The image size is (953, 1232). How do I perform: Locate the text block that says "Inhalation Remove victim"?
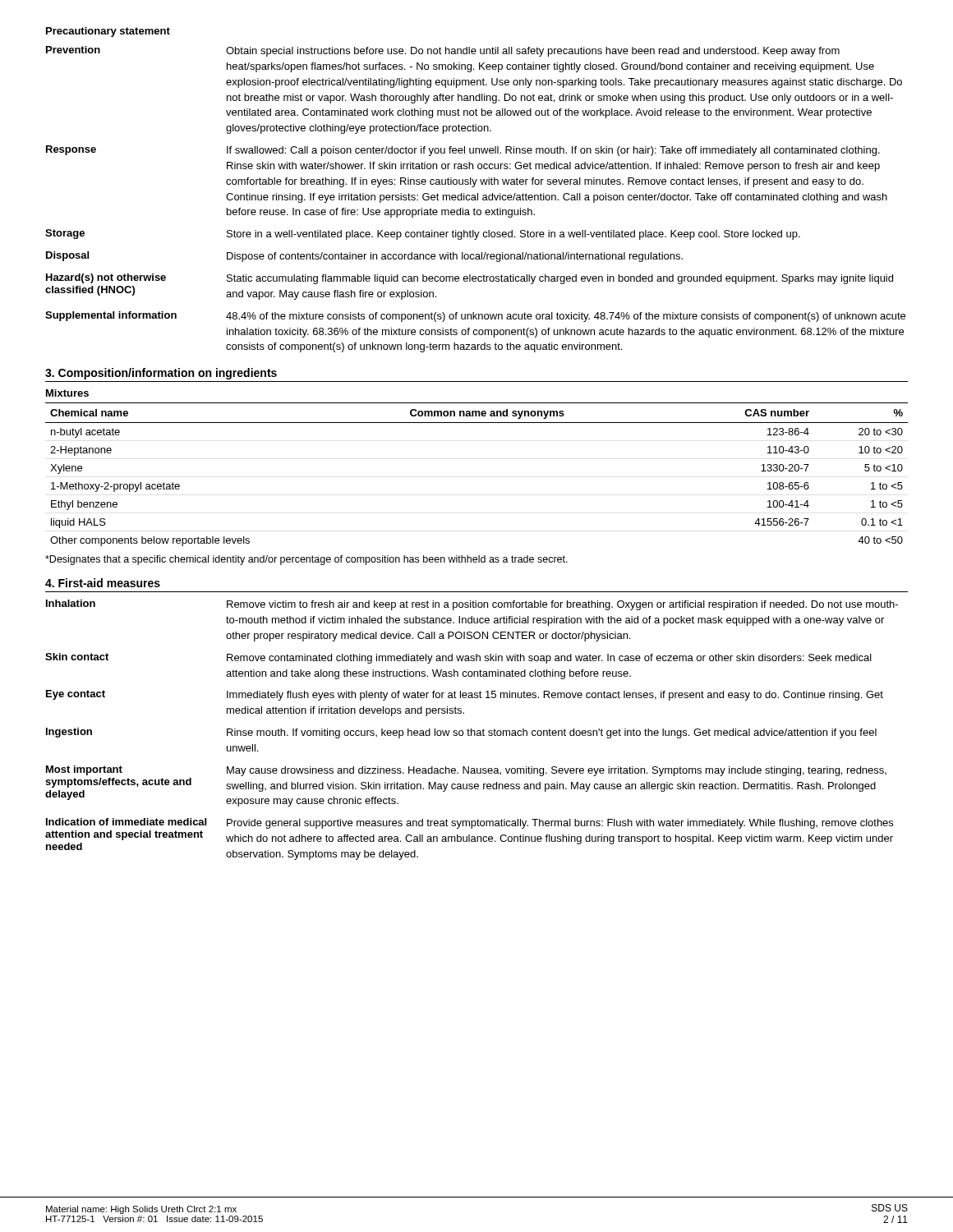tap(476, 620)
